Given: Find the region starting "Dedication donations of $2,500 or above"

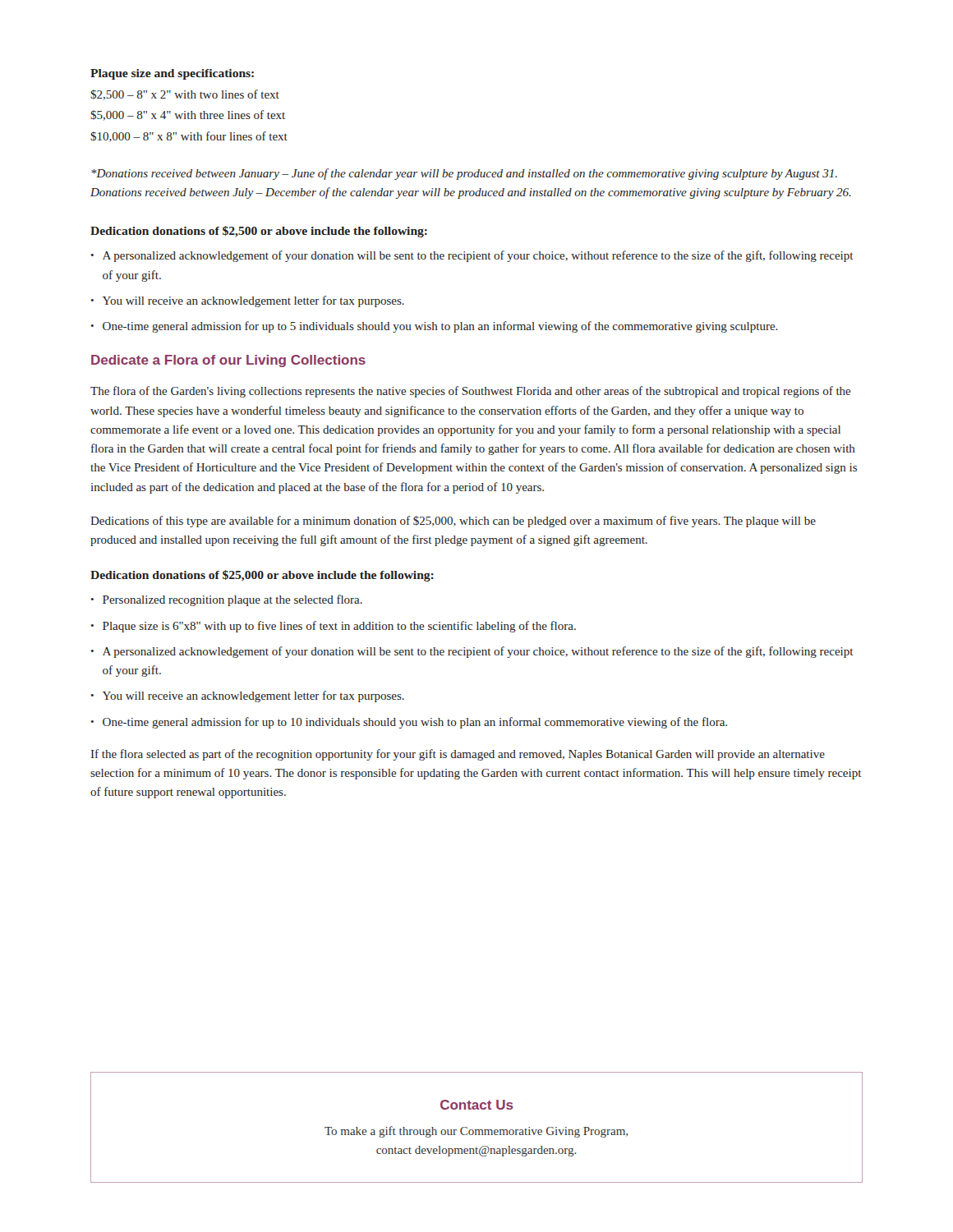Looking at the screenshot, I should click(x=259, y=231).
